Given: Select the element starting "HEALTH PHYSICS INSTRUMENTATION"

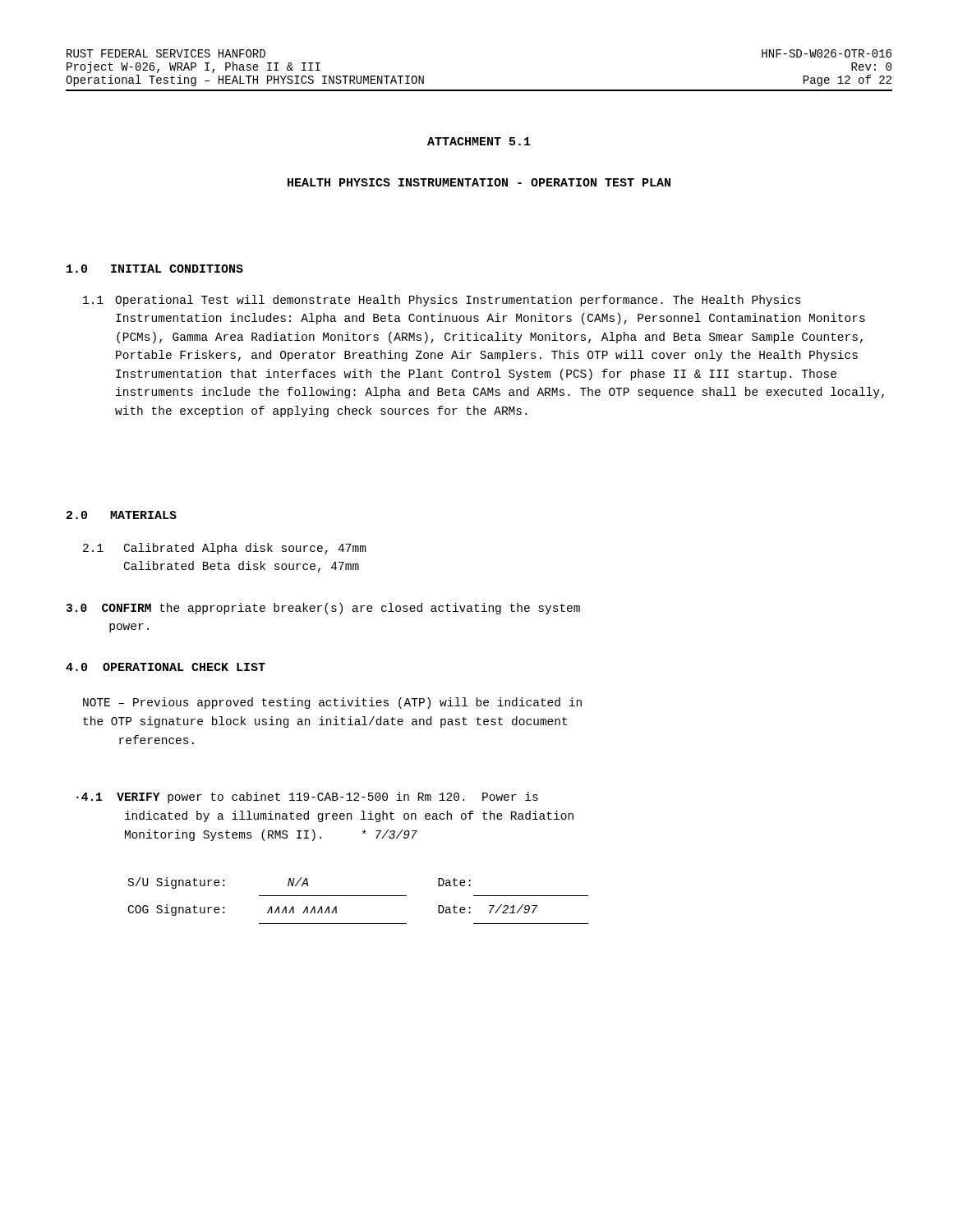Looking at the screenshot, I should pyautogui.click(x=479, y=184).
